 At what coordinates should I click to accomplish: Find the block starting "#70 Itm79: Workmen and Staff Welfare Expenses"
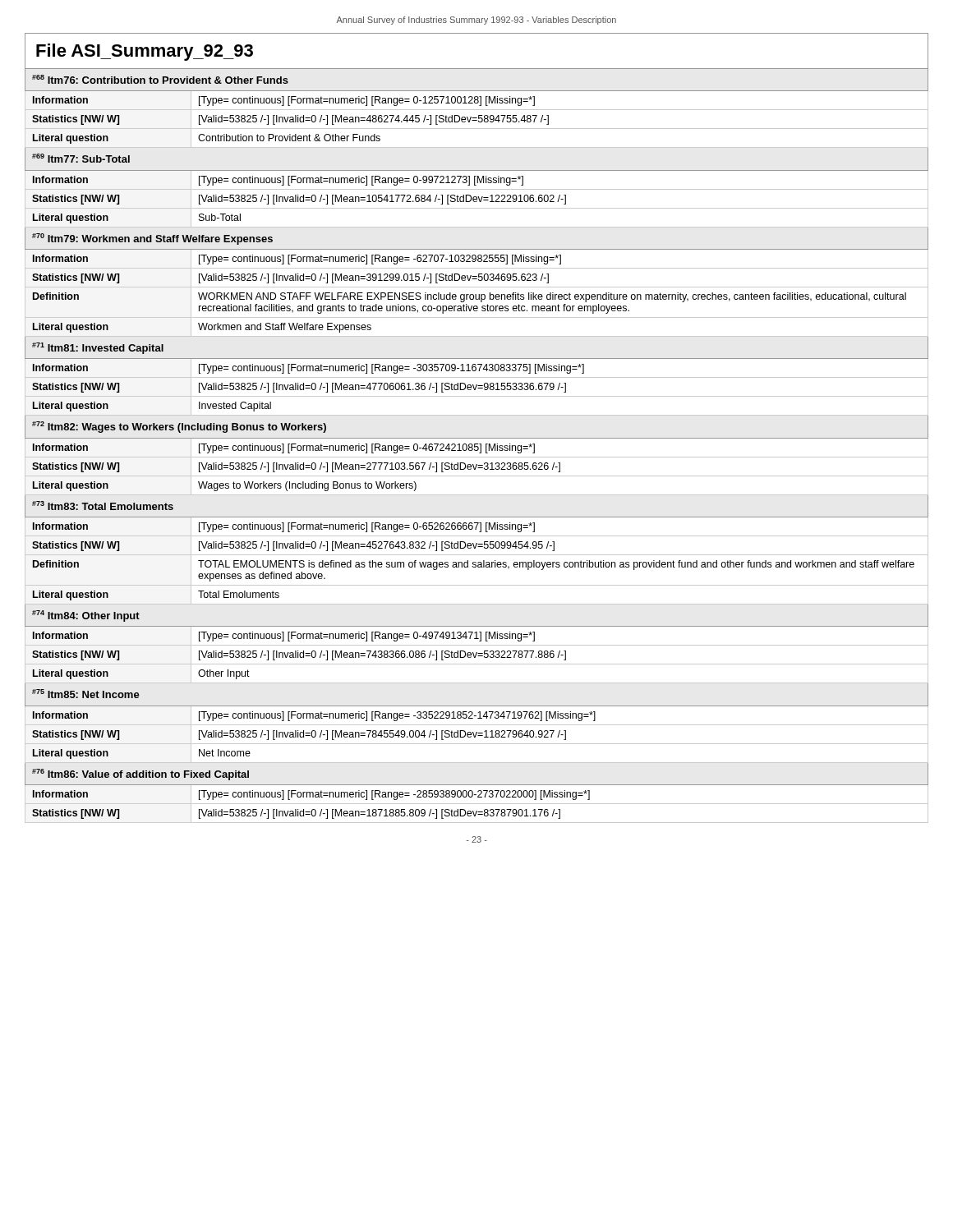point(153,238)
